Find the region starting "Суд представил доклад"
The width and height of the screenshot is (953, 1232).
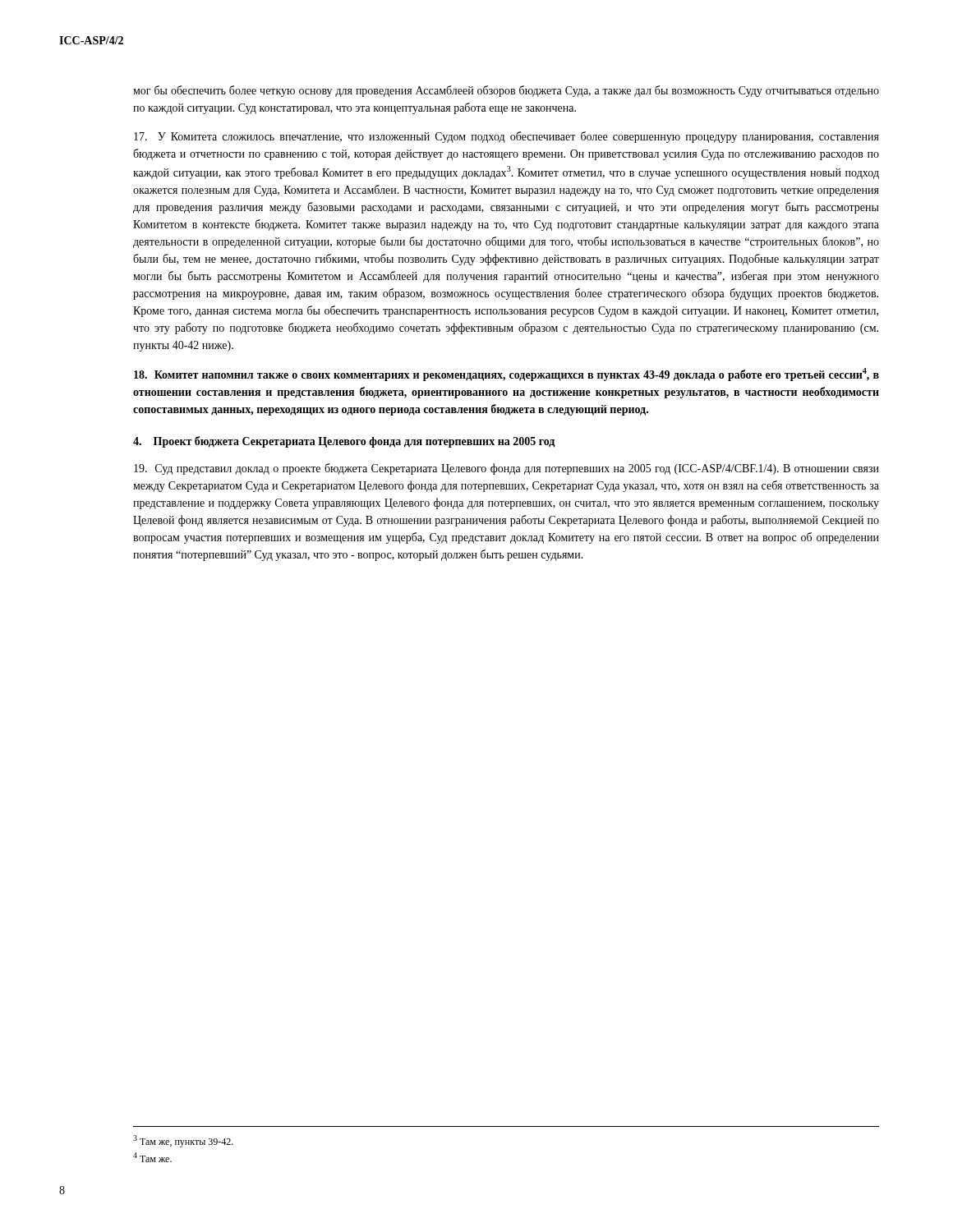(x=506, y=512)
